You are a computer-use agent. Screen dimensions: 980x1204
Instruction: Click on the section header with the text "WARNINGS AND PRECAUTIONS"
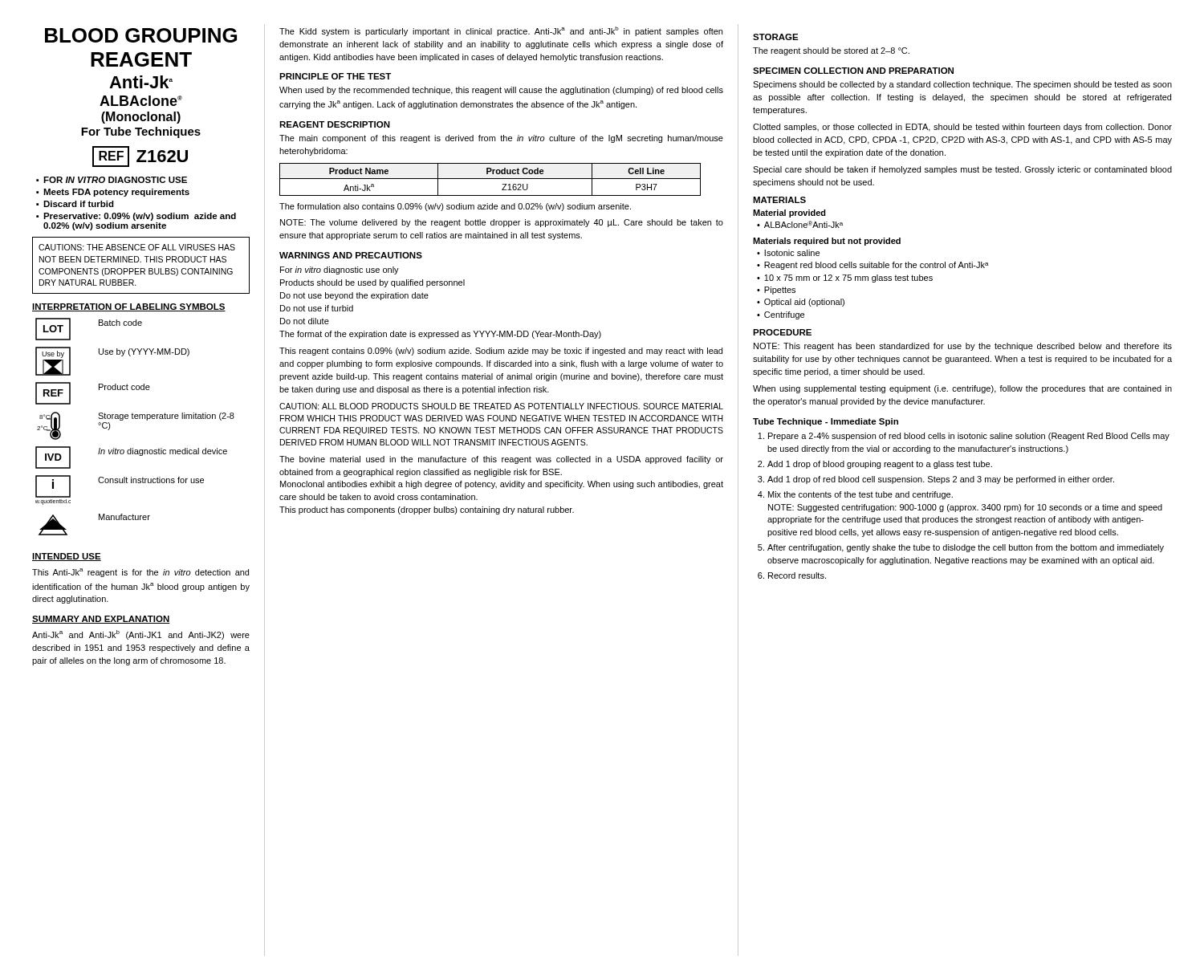point(351,255)
